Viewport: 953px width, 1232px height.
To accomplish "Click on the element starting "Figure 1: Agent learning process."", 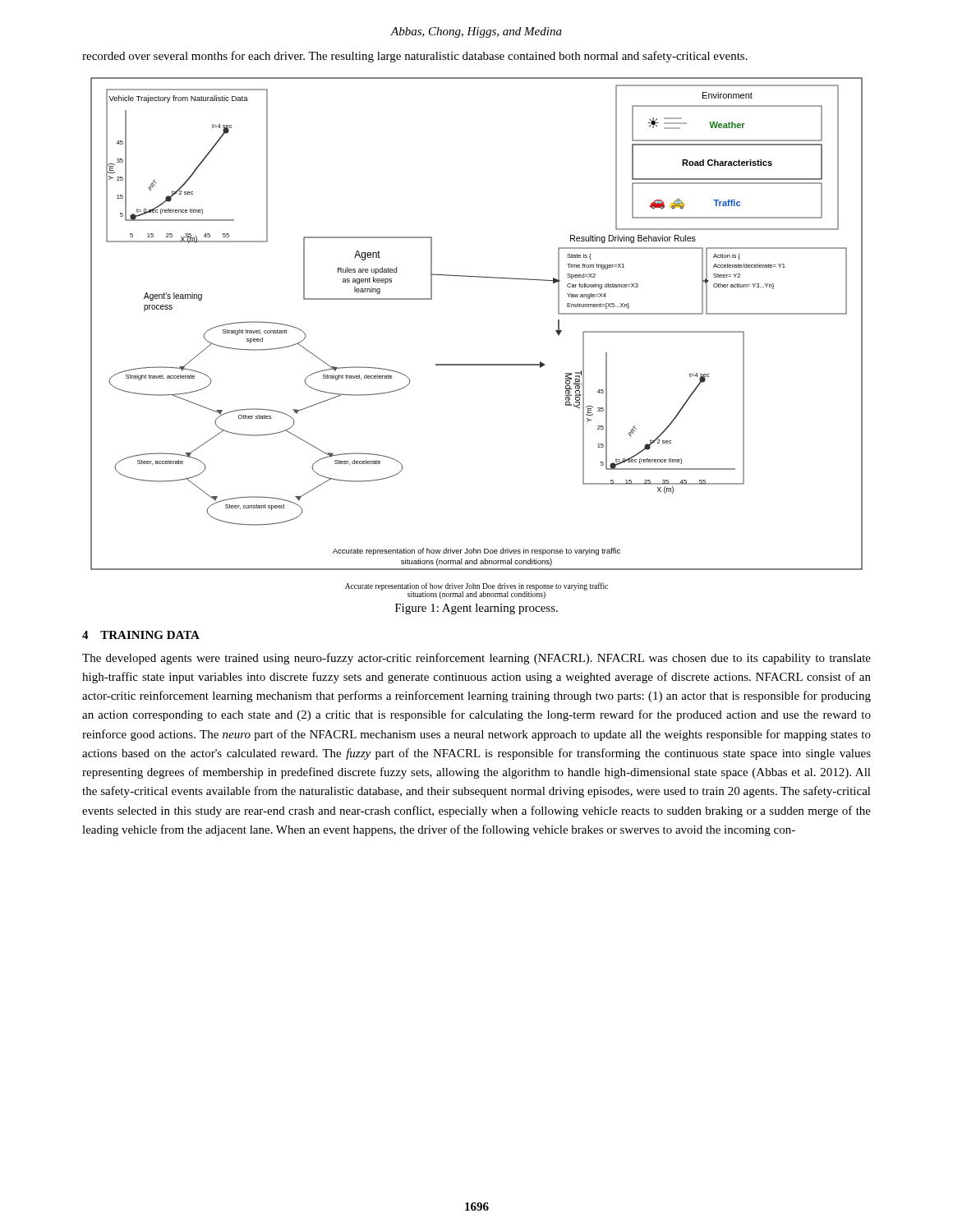I will click(x=476, y=607).
